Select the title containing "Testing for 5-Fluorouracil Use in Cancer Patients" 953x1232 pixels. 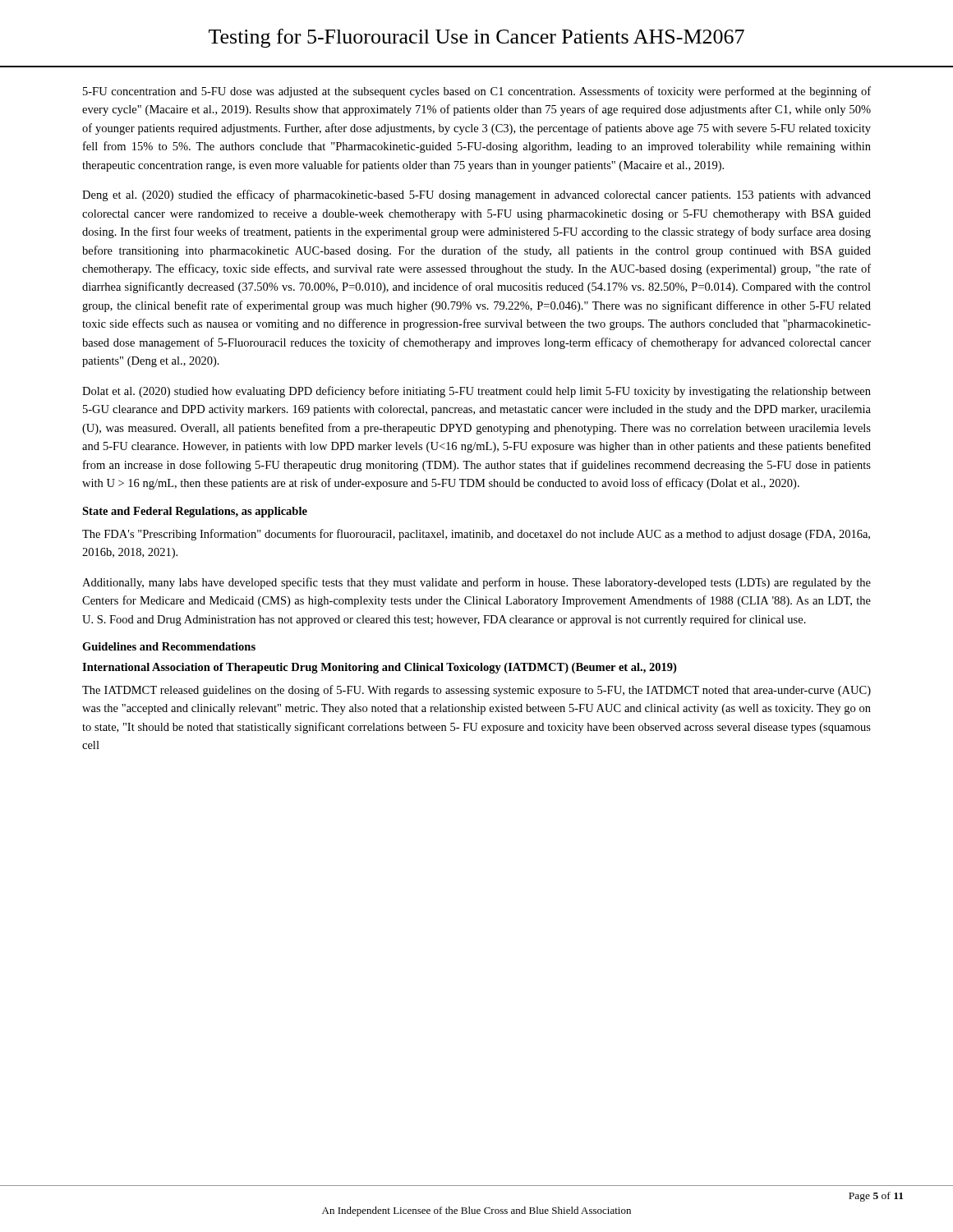coord(476,37)
